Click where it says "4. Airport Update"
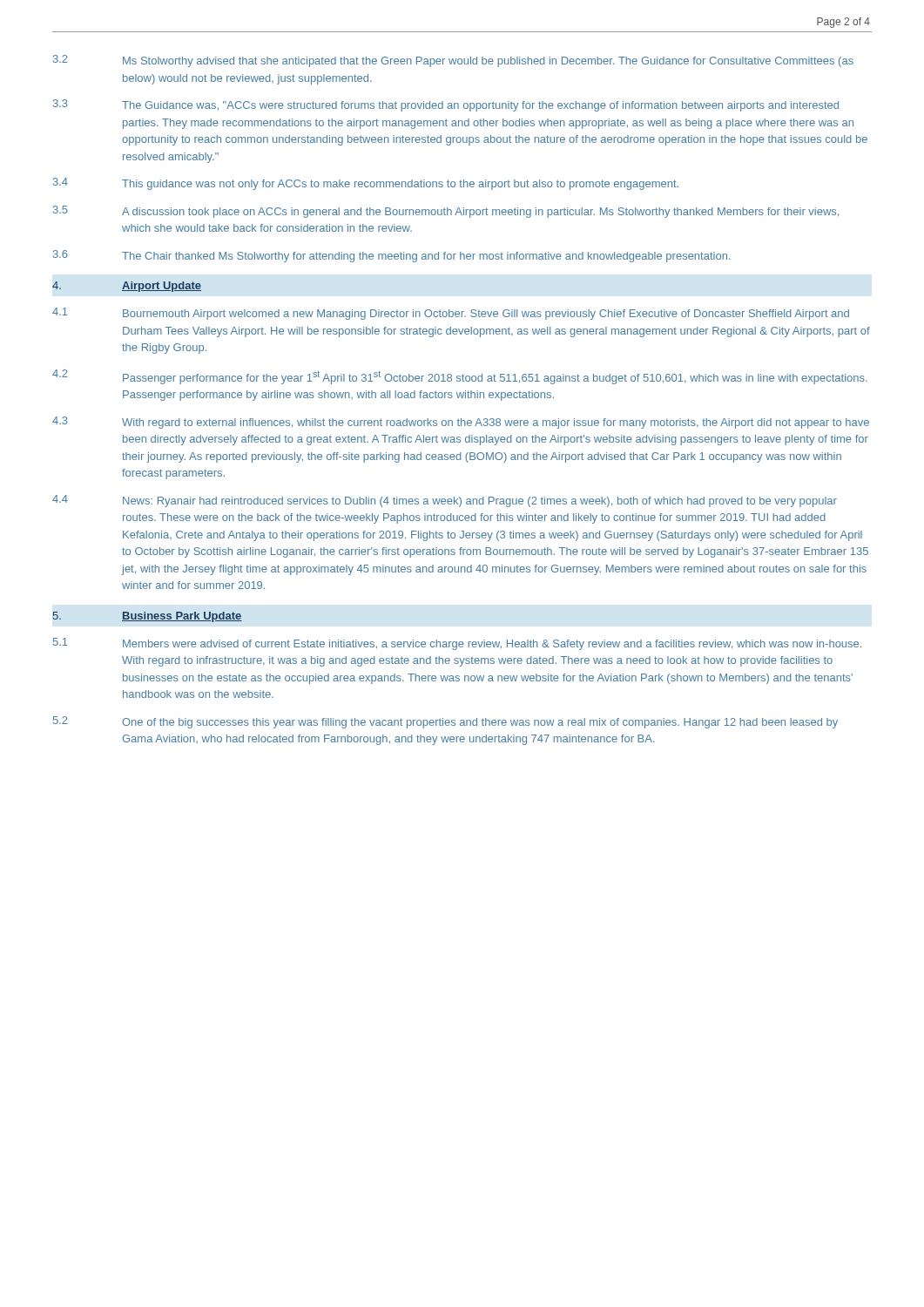This screenshot has width=924, height=1307. pyautogui.click(x=127, y=287)
